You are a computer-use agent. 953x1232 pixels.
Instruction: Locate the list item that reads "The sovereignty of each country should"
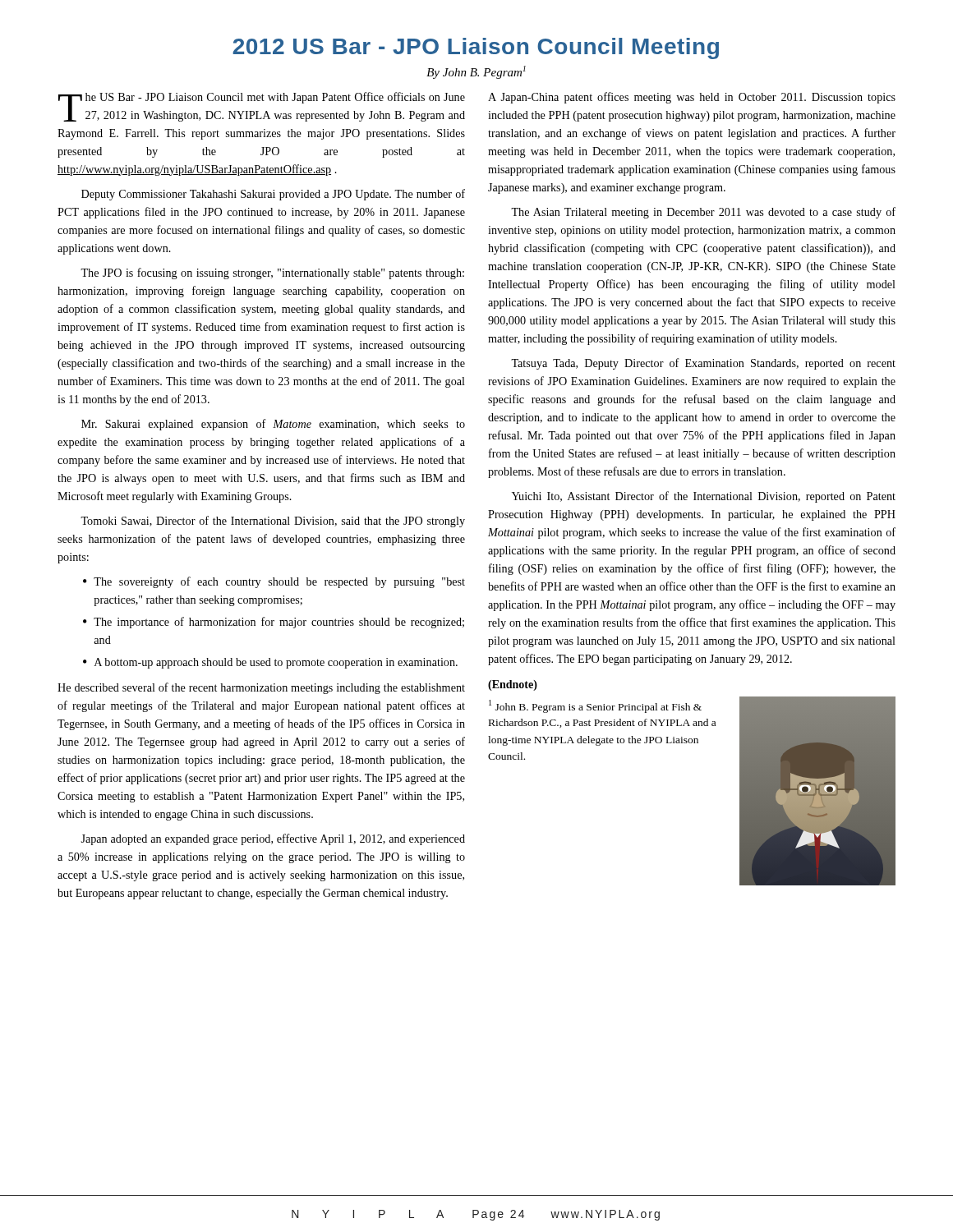pos(279,590)
